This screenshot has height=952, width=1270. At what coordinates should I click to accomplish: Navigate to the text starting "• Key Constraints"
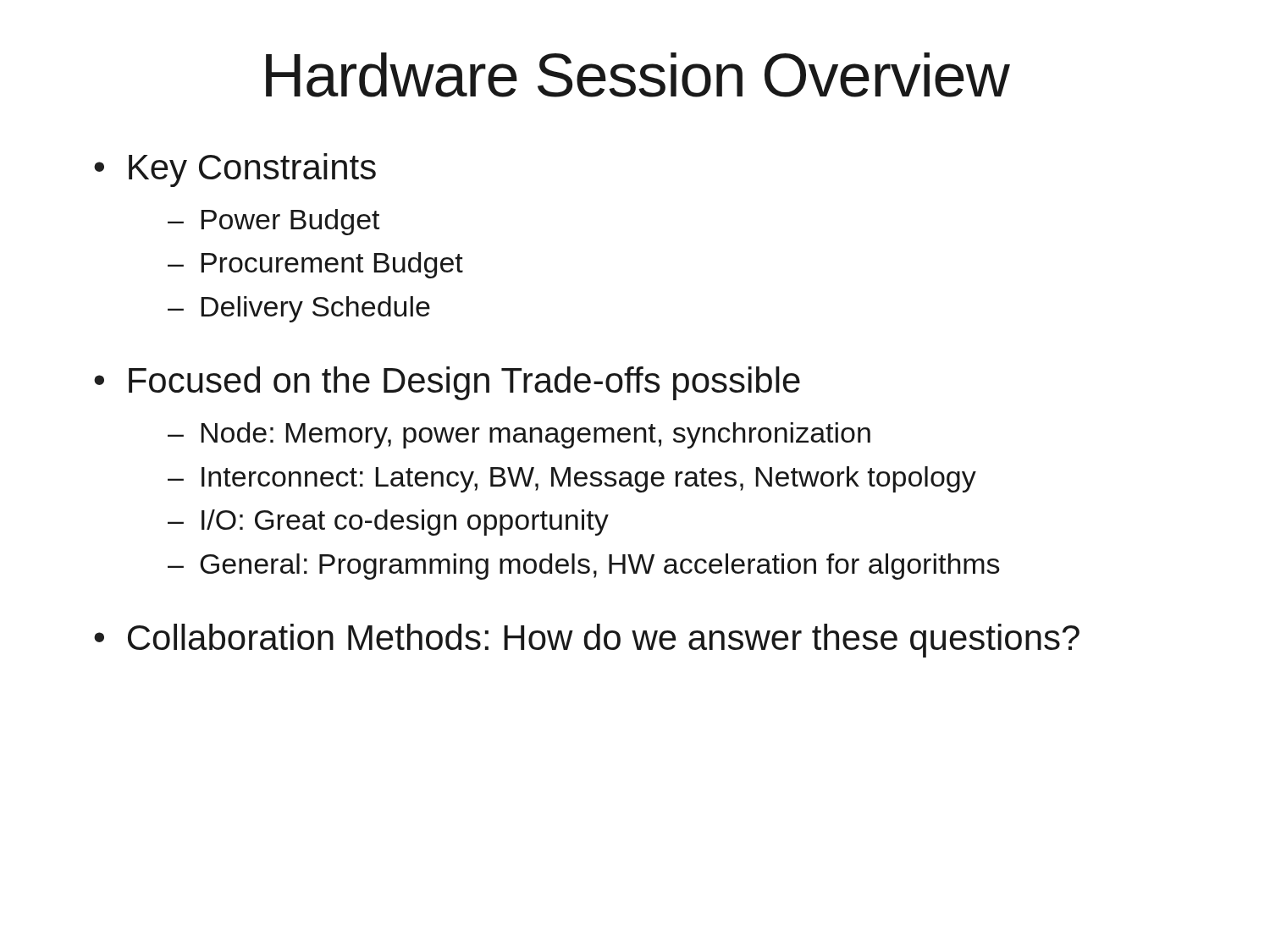tap(235, 168)
